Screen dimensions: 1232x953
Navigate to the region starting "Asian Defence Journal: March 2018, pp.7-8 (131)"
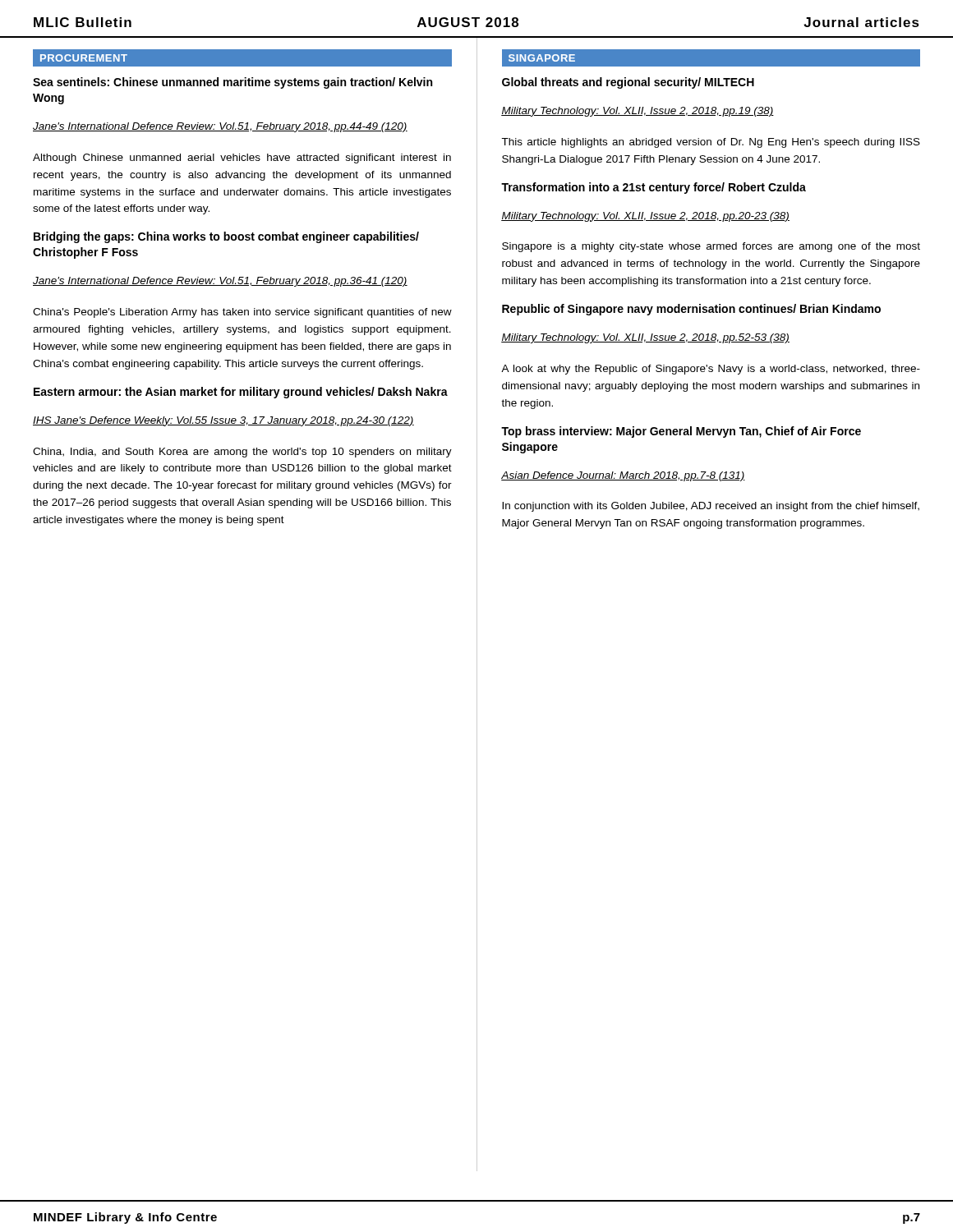click(x=623, y=475)
